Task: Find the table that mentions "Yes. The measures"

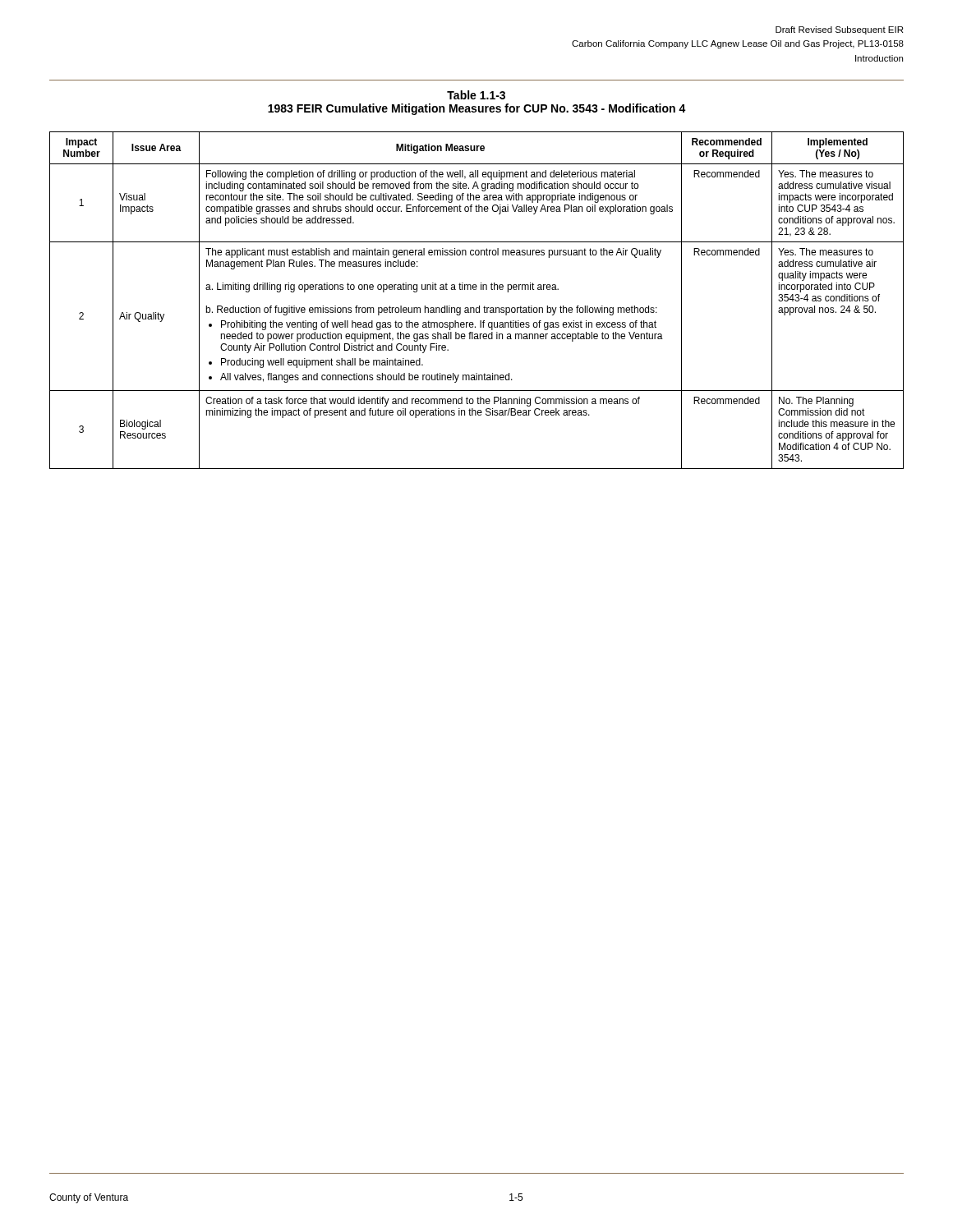Action: 476,300
